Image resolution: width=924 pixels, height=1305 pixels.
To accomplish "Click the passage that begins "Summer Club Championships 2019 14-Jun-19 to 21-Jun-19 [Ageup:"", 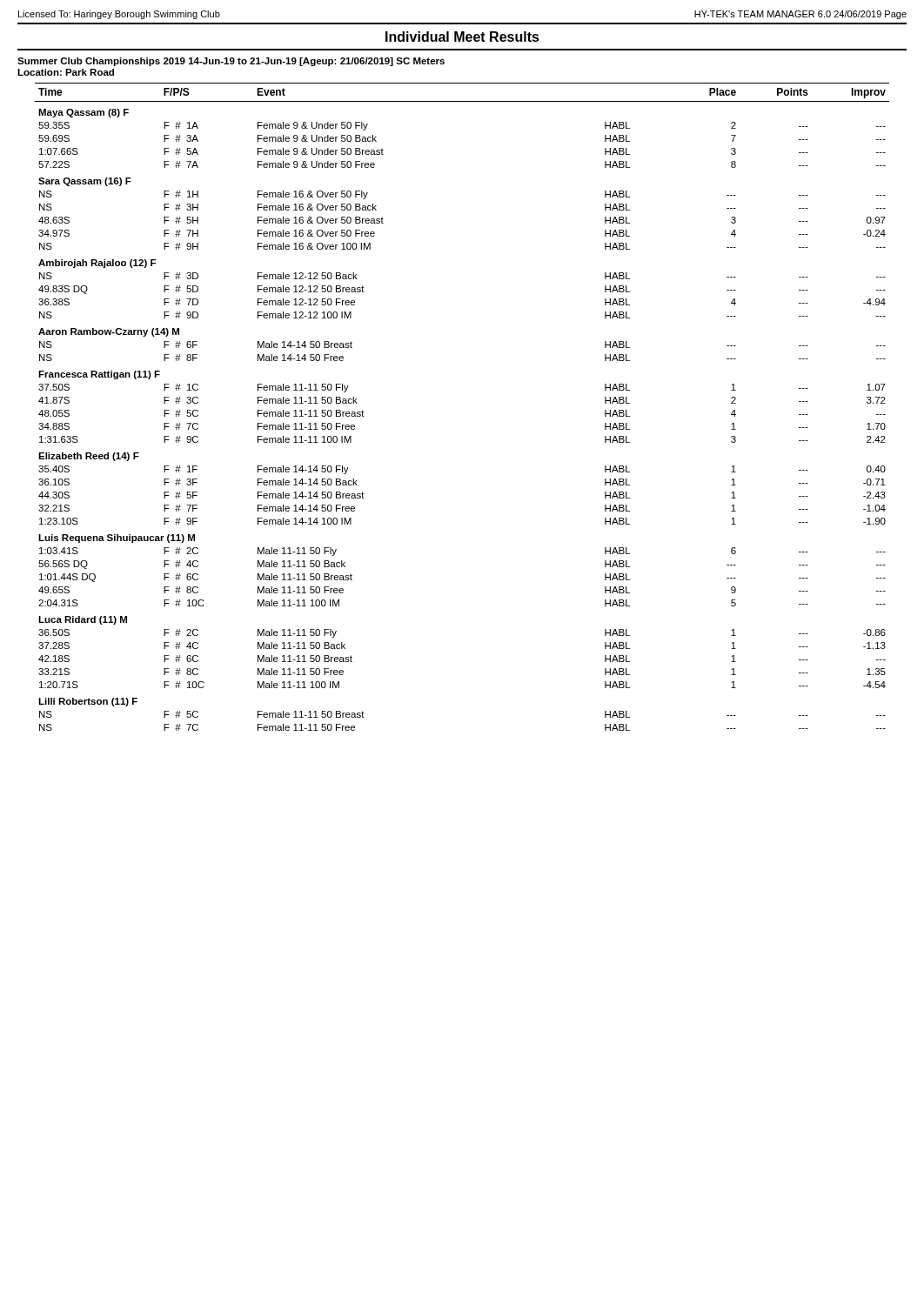I will pos(231,62).
